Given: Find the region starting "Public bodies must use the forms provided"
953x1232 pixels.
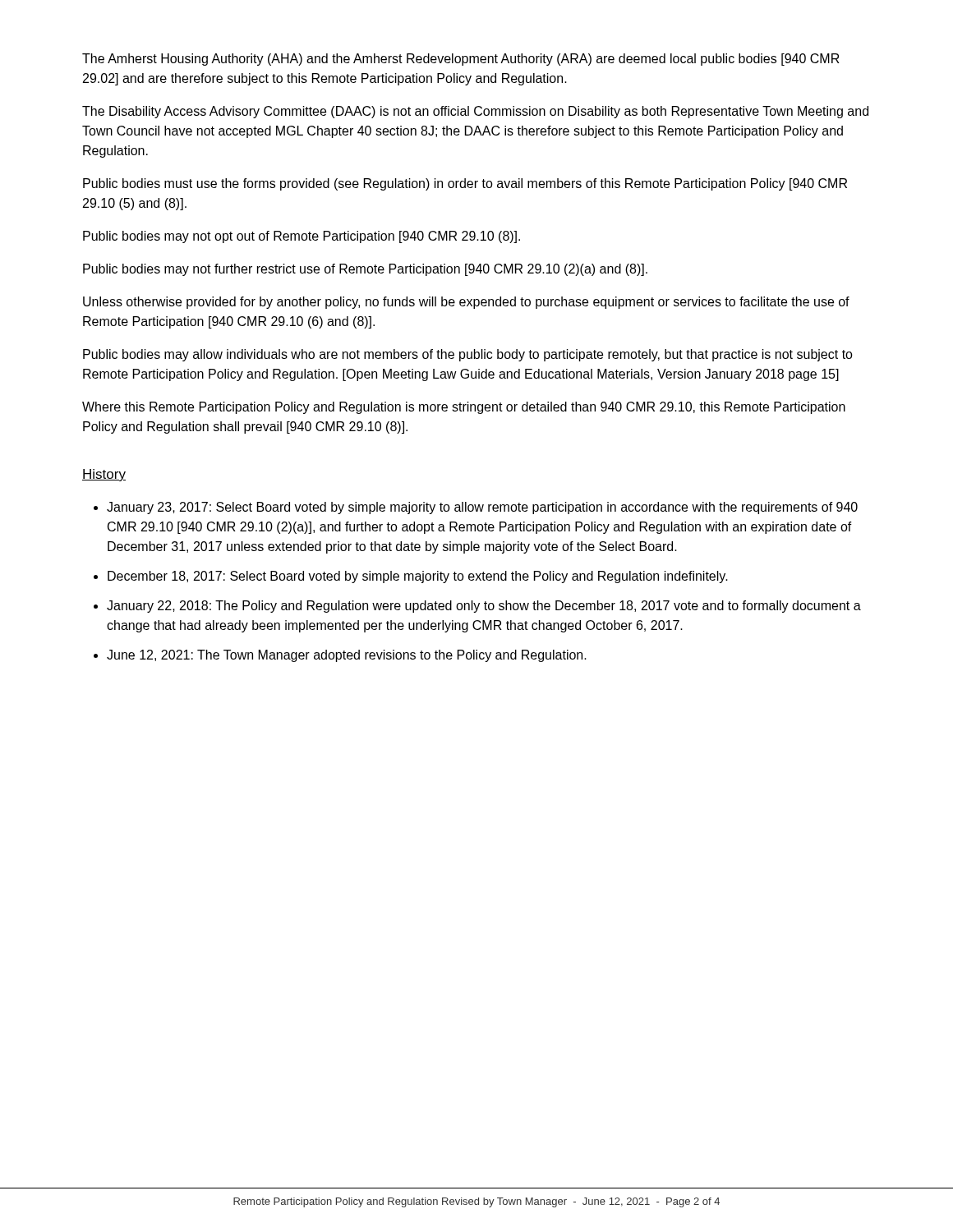Looking at the screenshot, I should click(x=465, y=193).
